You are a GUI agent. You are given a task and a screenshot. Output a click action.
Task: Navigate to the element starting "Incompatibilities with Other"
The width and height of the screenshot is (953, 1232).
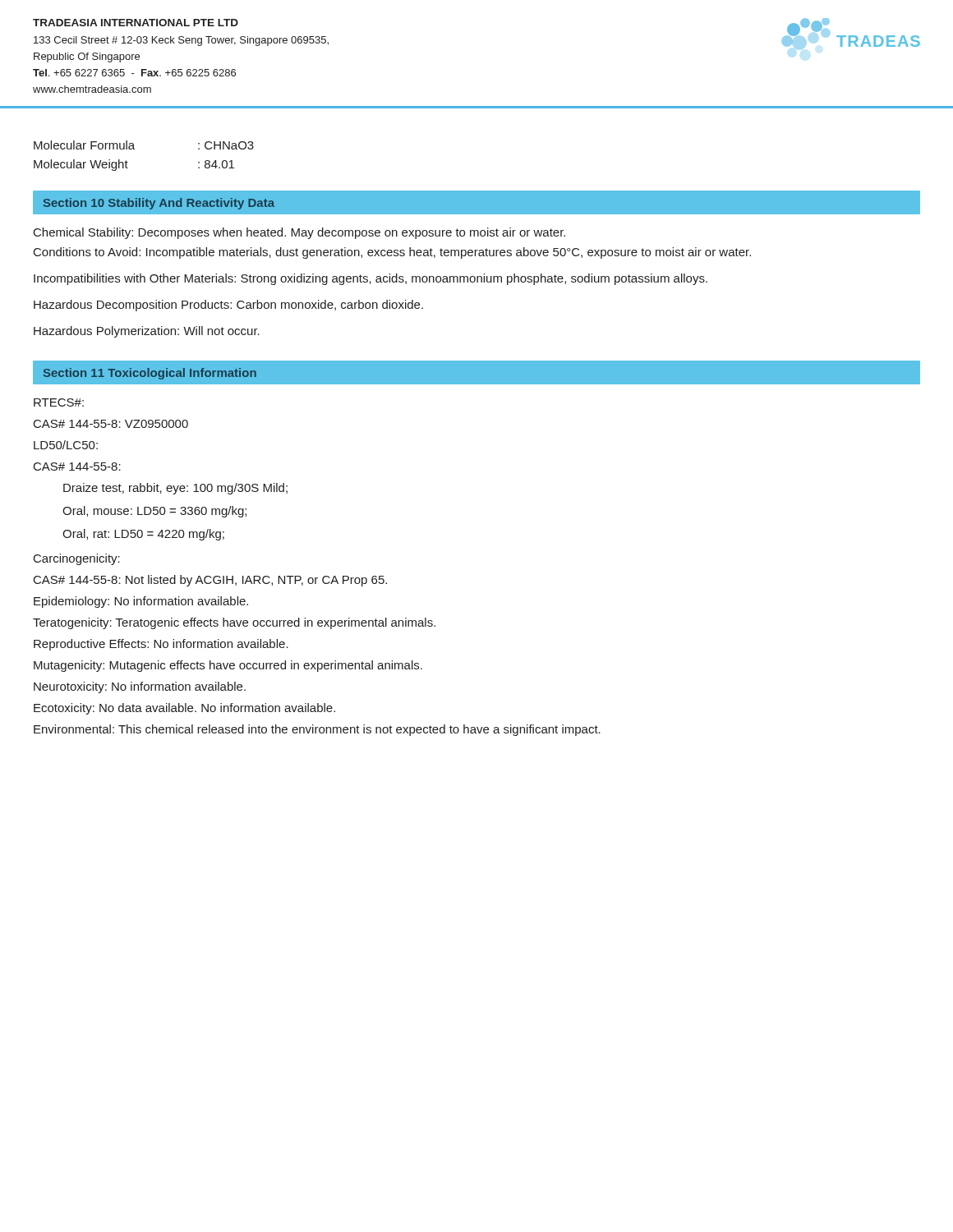pos(371,278)
